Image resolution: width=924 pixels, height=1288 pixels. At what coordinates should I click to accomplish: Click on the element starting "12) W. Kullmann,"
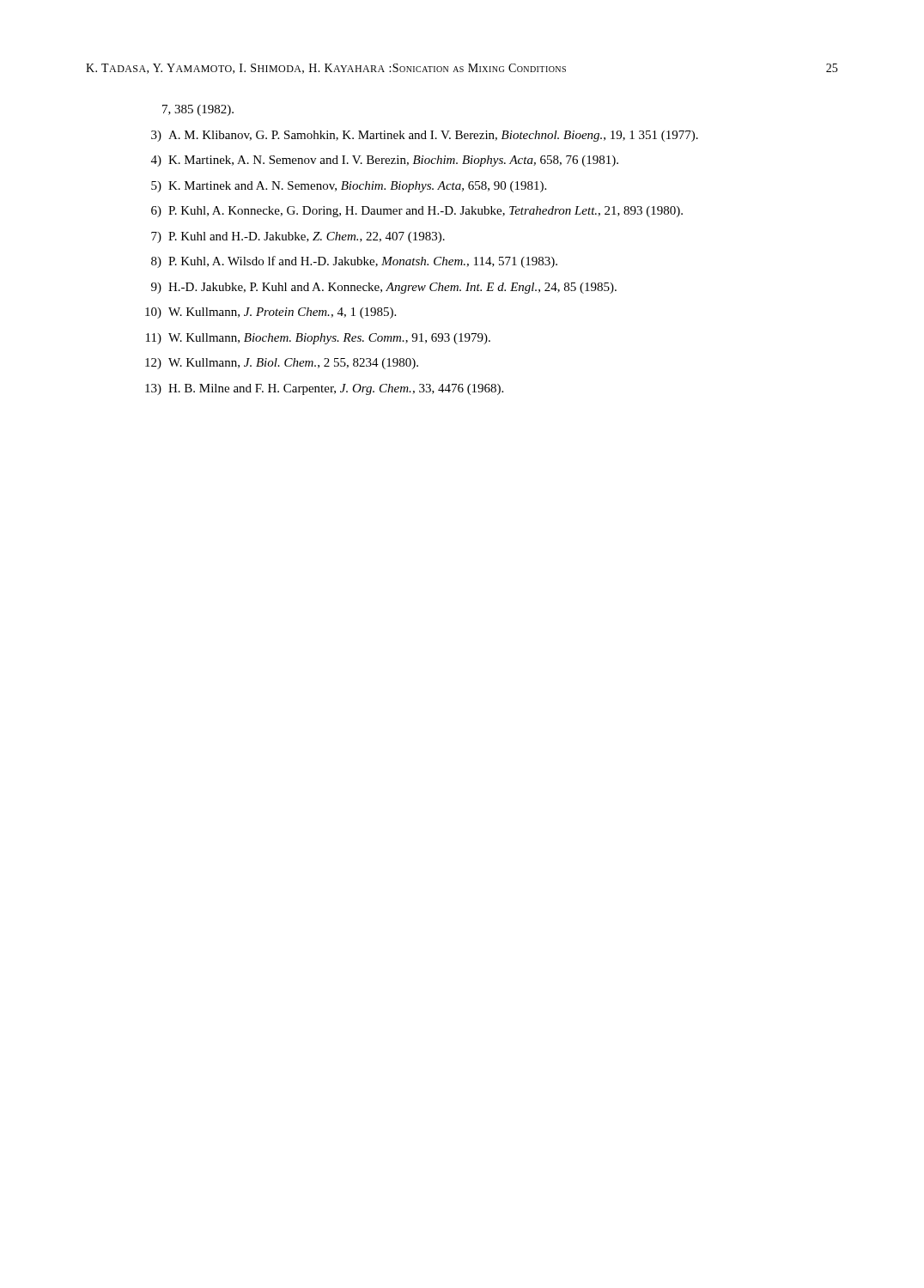point(282,364)
